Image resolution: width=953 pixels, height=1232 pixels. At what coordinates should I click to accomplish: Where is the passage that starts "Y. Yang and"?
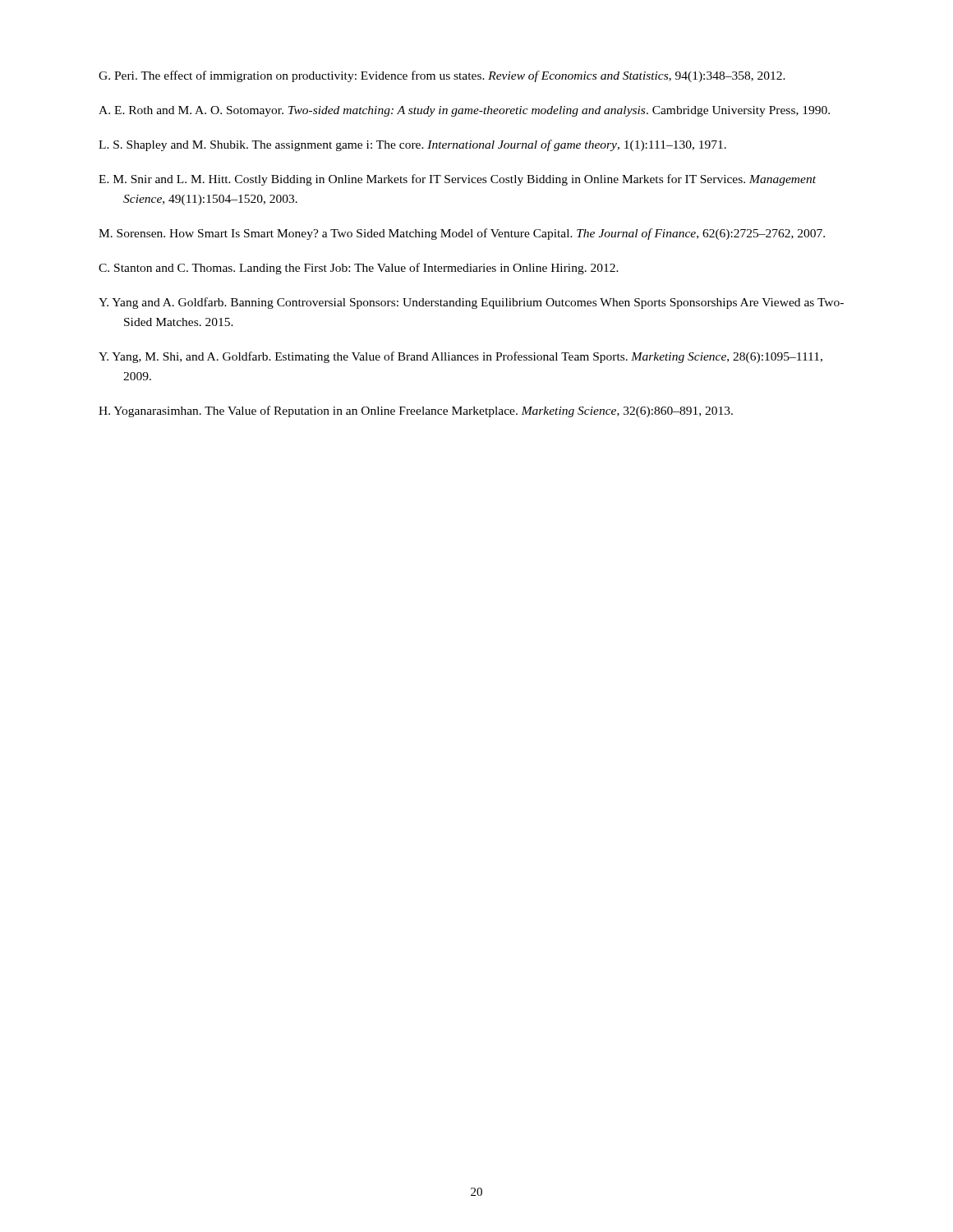(476, 312)
